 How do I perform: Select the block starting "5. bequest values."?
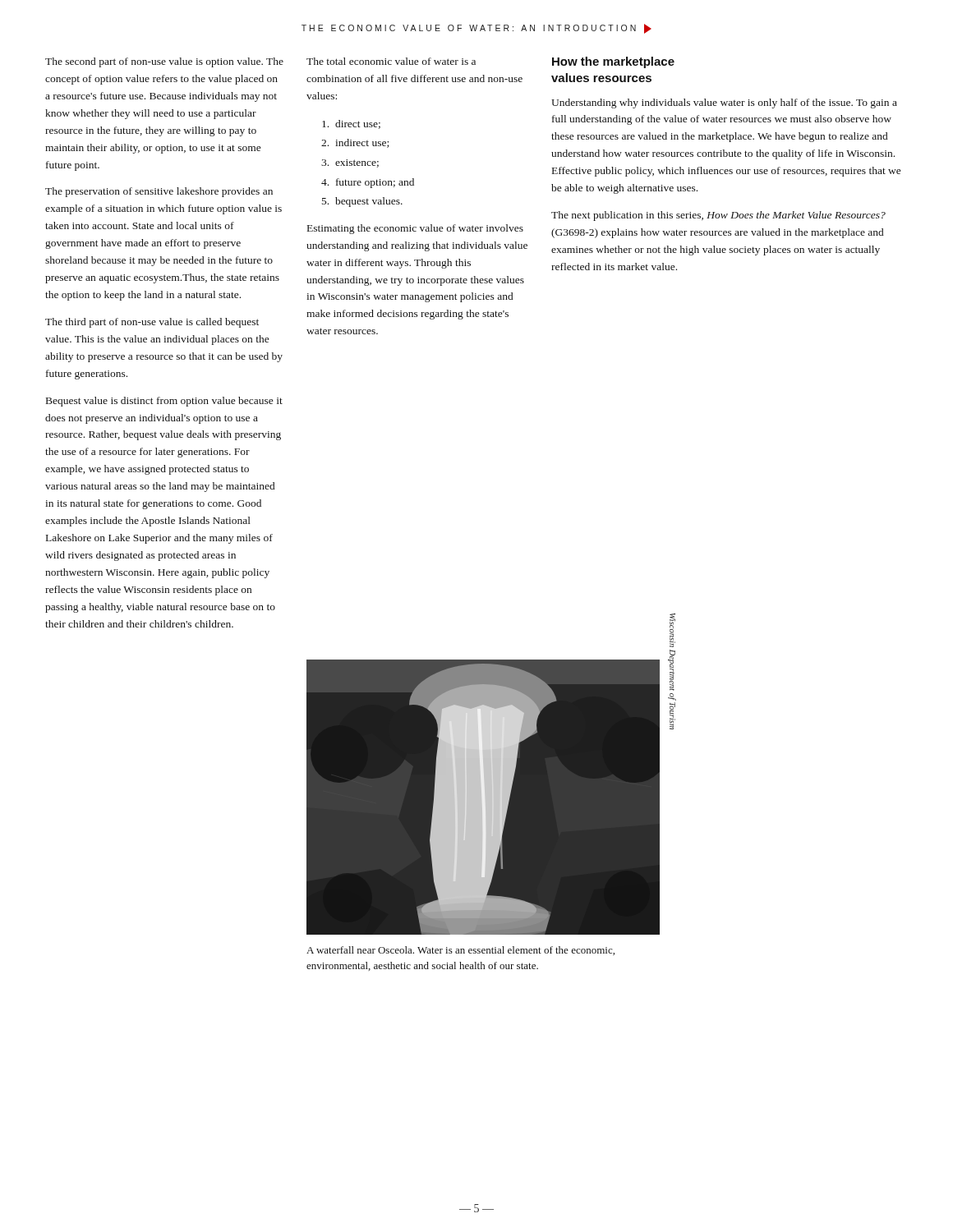[x=362, y=201]
